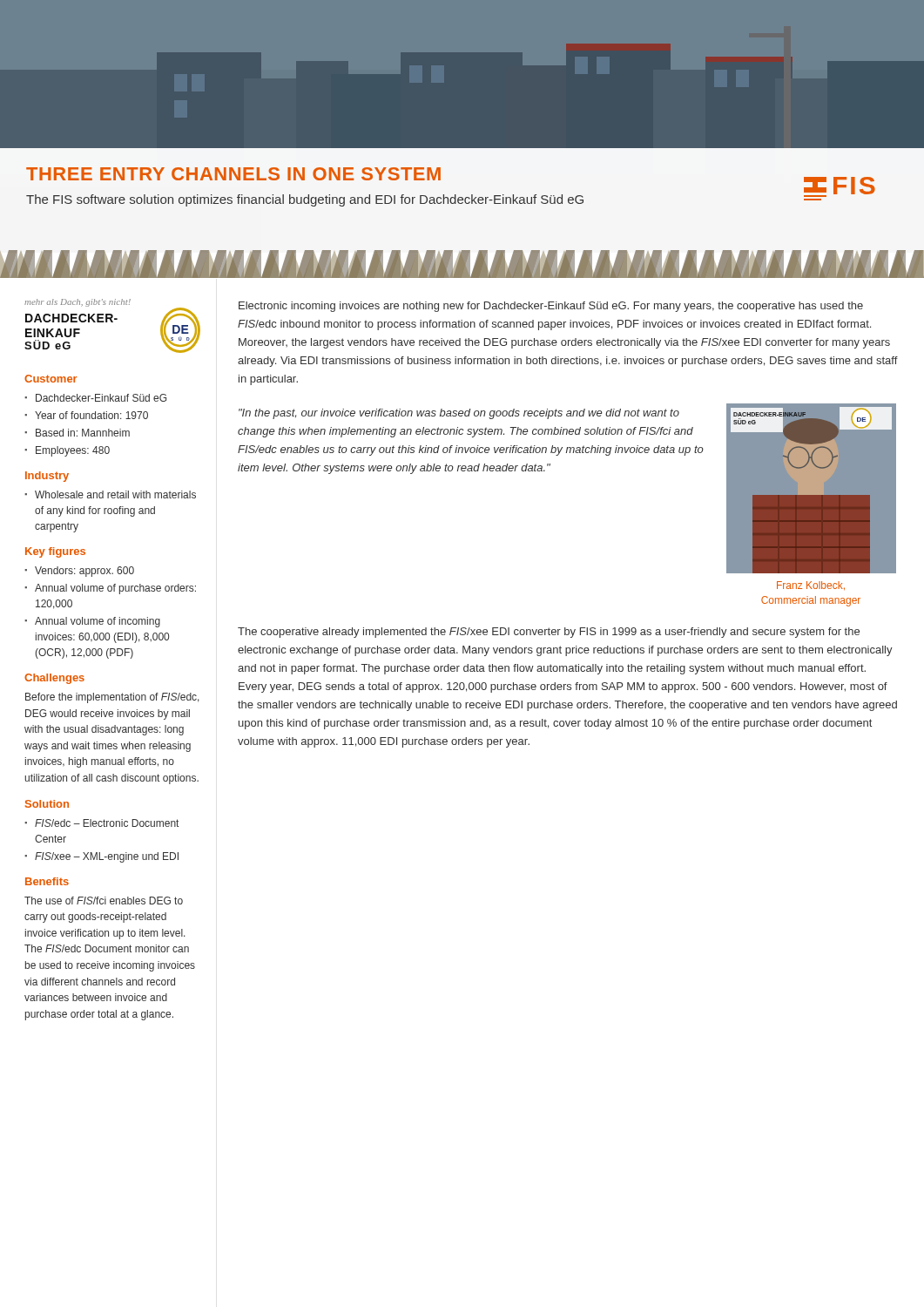Find the block on this page that starts "Electronic incoming invoices are nothing new for"
The image size is (924, 1307).
point(567,342)
